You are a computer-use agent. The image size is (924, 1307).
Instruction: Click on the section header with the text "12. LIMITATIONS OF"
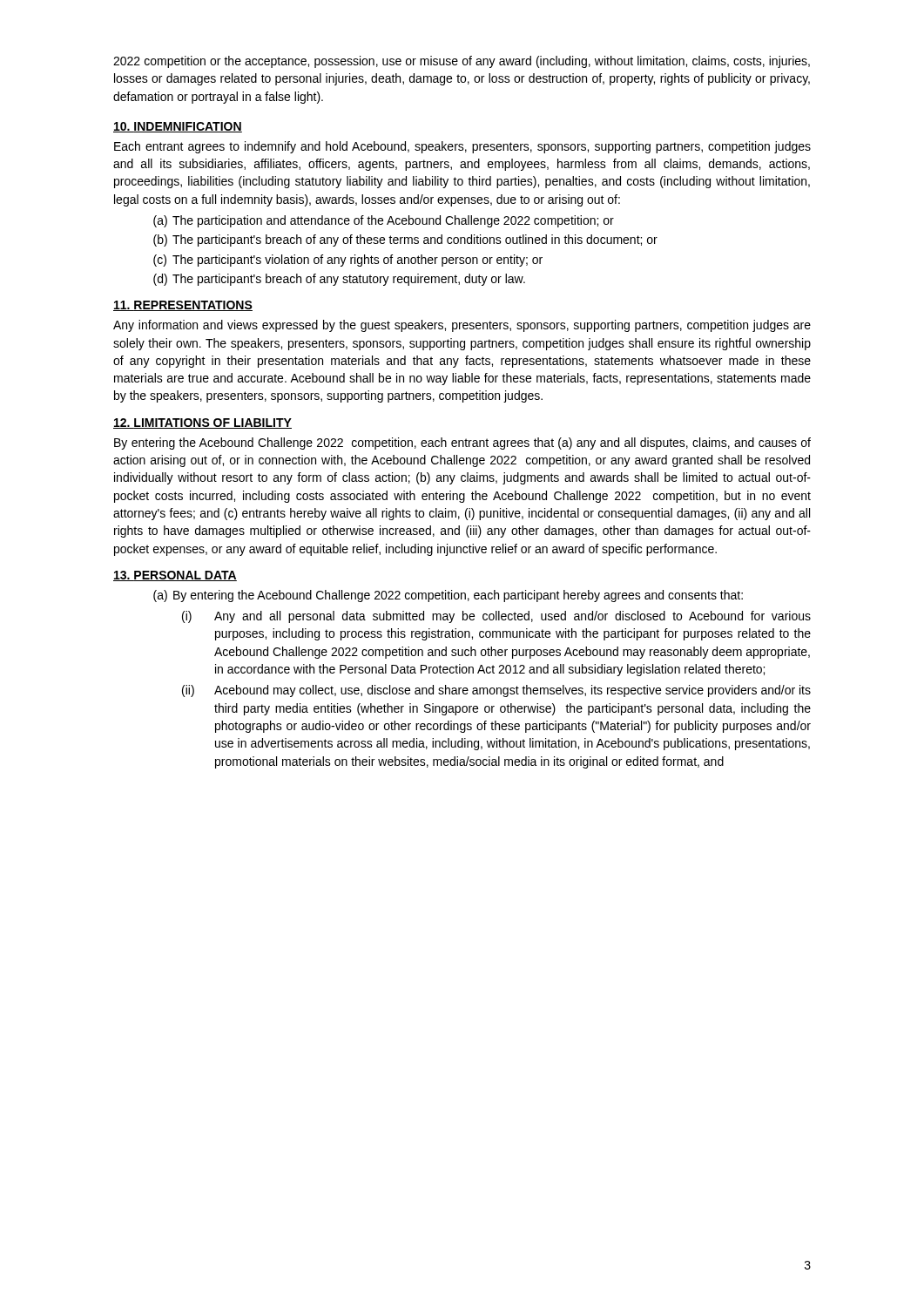[x=202, y=422]
